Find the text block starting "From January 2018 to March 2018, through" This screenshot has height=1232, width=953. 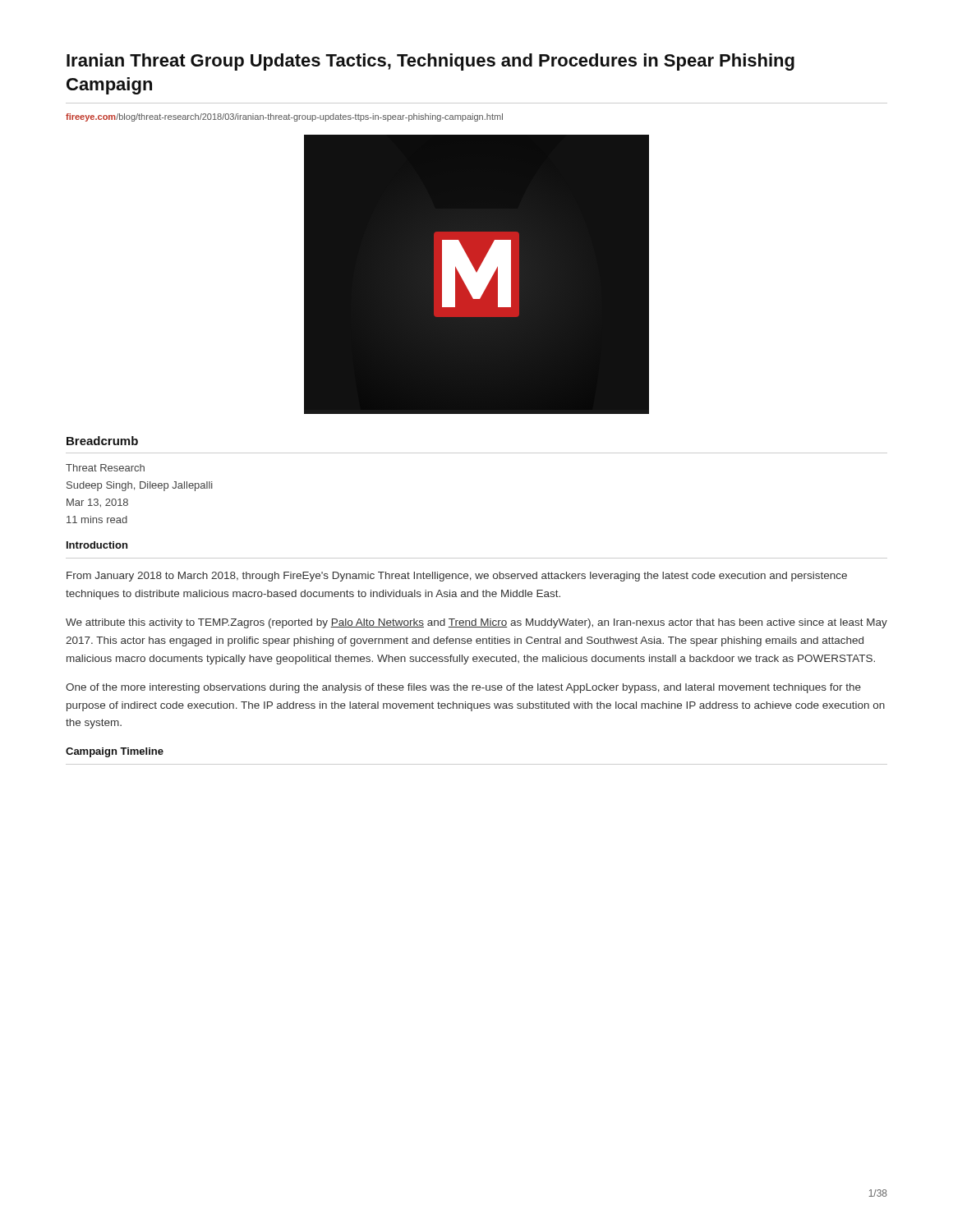coord(457,584)
